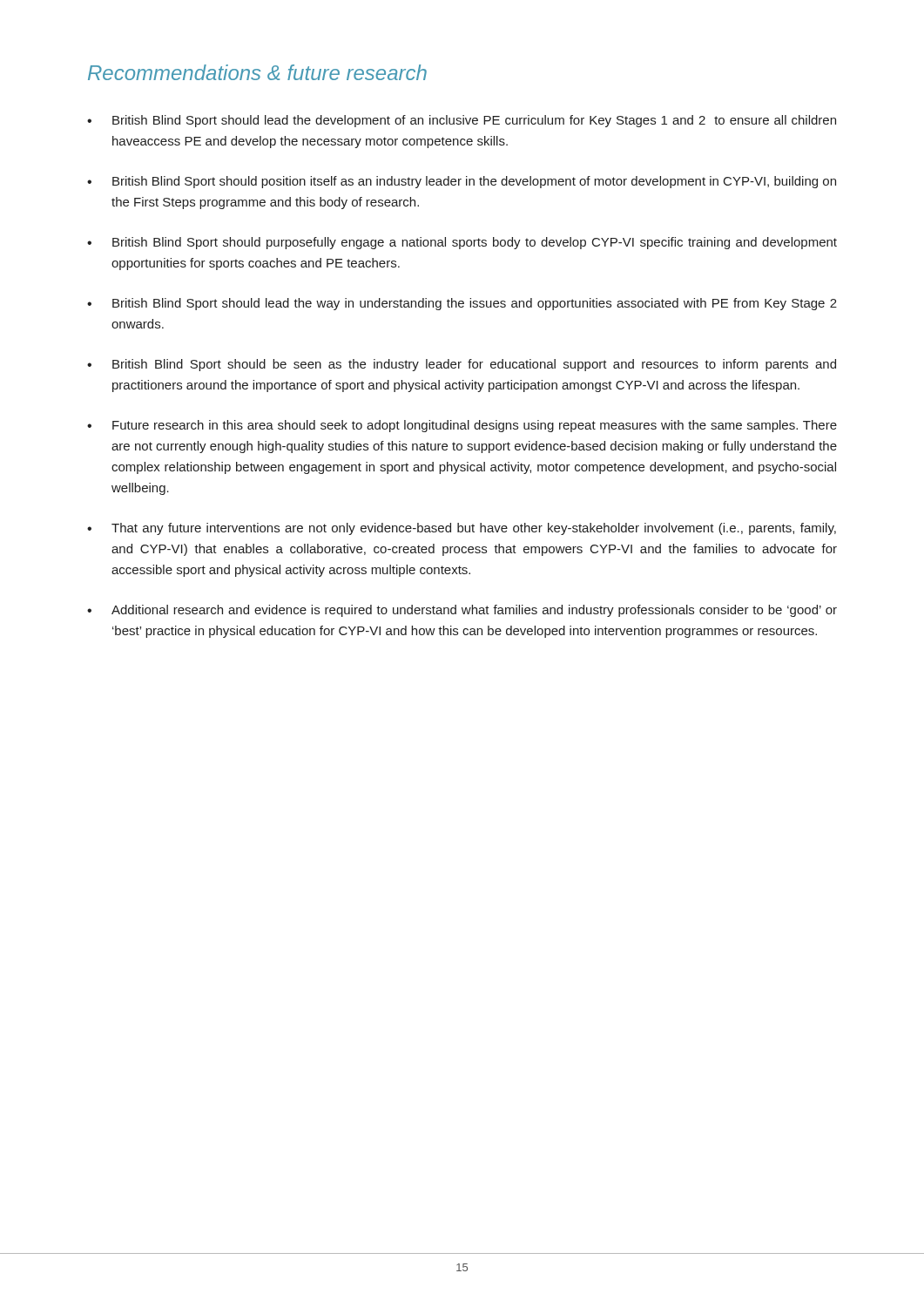The width and height of the screenshot is (924, 1307).
Task: Select the list item that reads "• British Blind Sport should position"
Action: coord(462,192)
